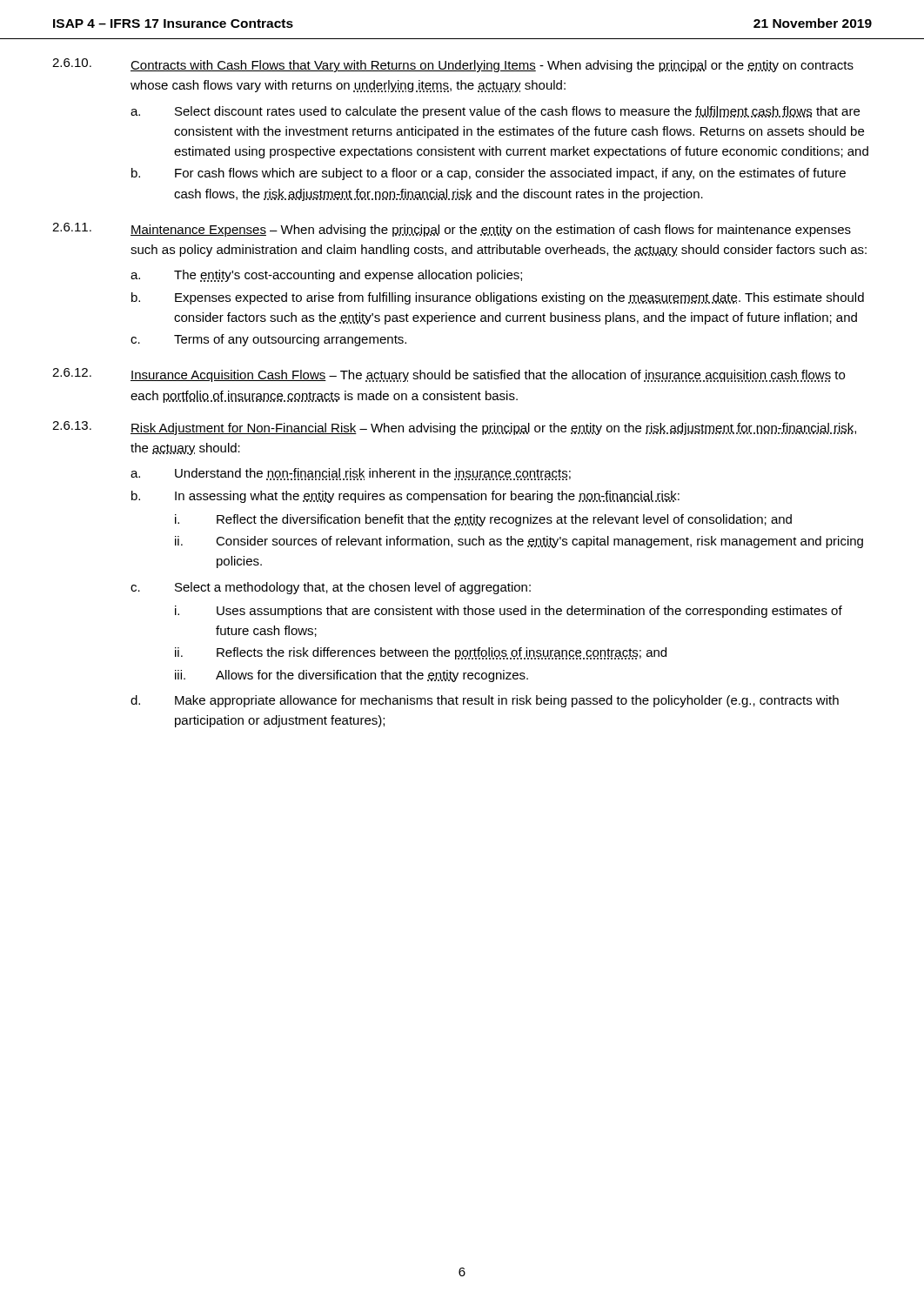The width and height of the screenshot is (924, 1305).
Task: Find the block on this page that starts "2.6.12. Insurance Acquisition Cash Flows – The actuary"
Action: click(462, 385)
